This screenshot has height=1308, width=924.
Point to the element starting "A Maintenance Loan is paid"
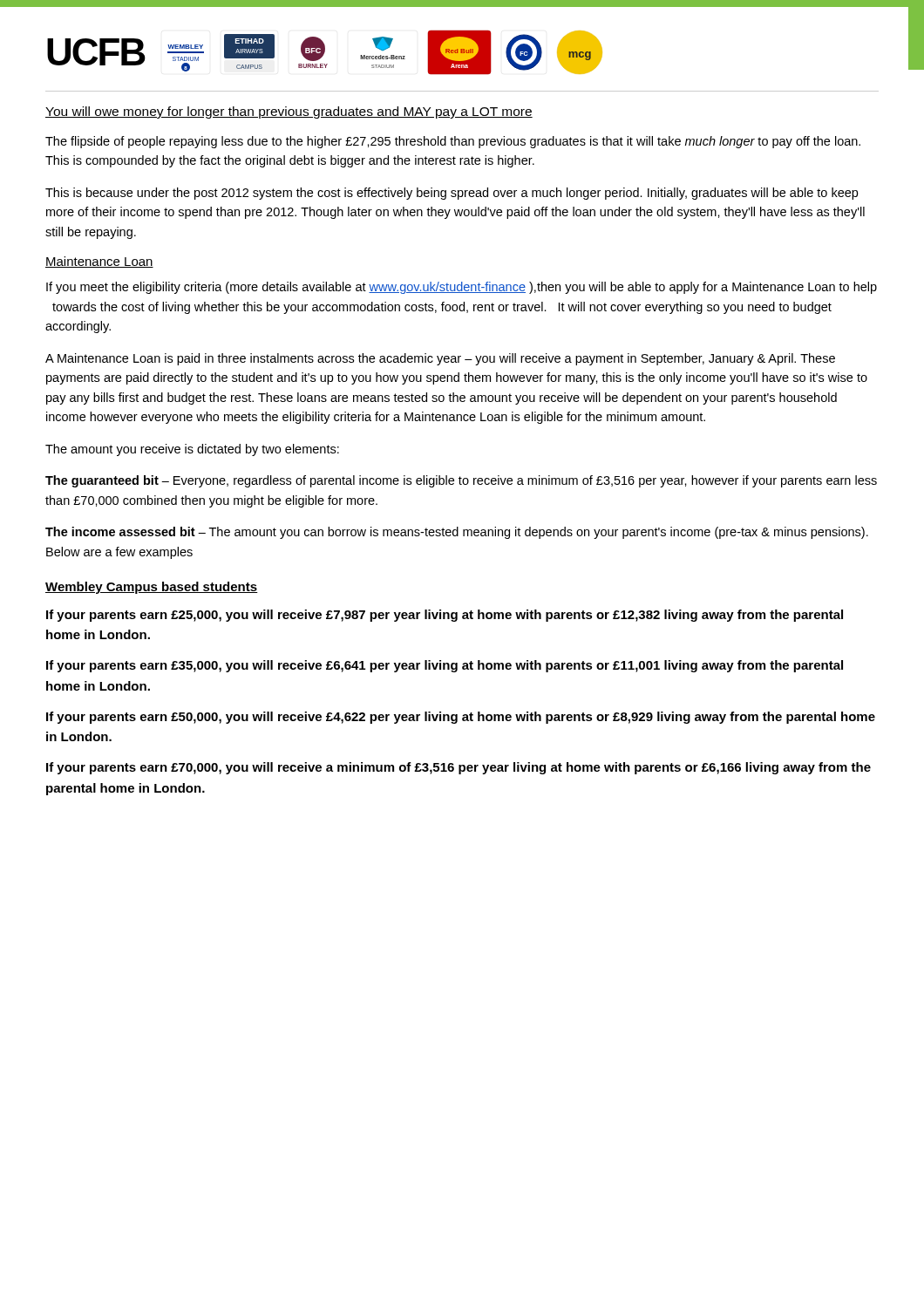456,388
